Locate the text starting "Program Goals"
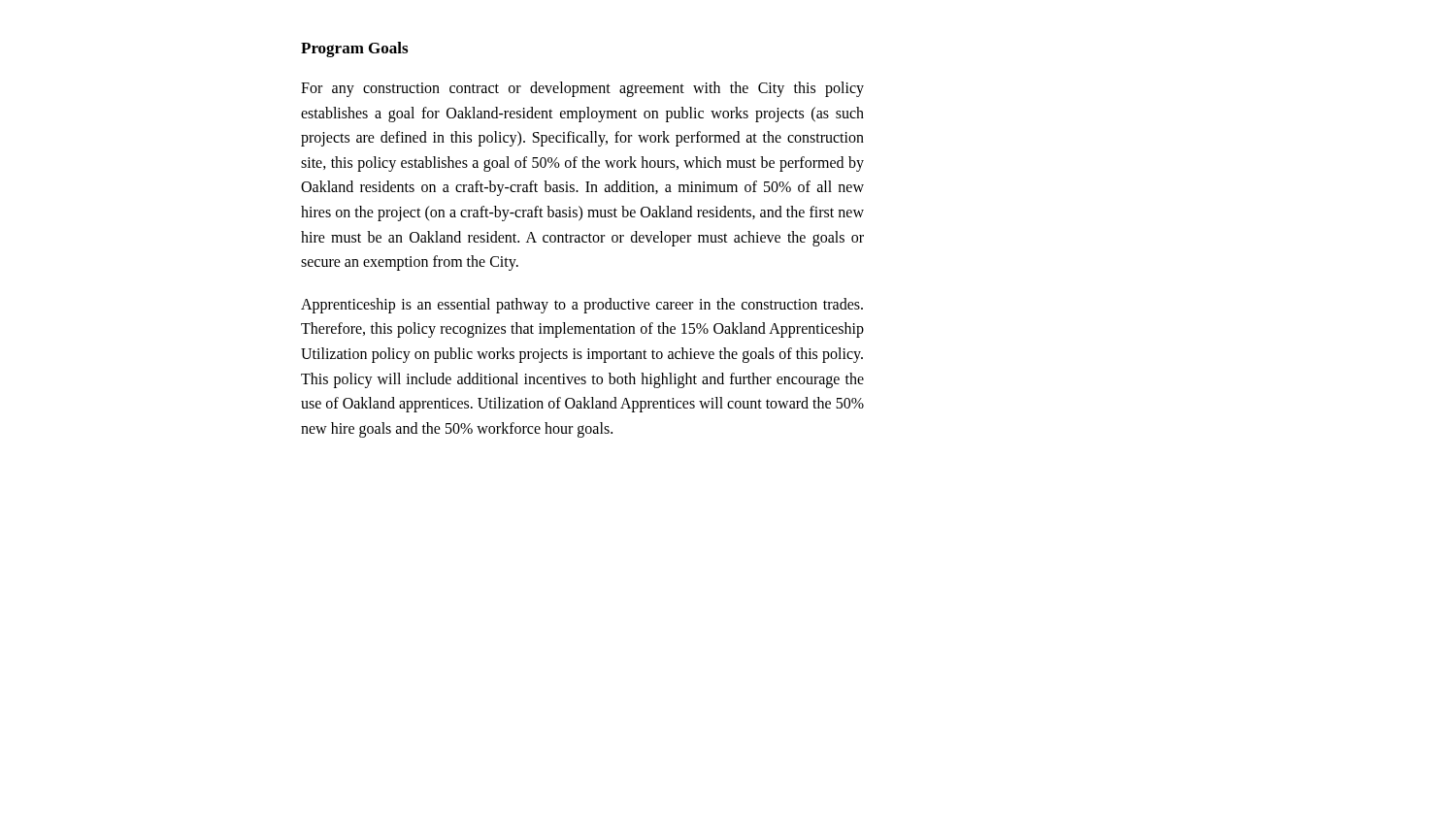Viewport: 1456px width, 819px height. tap(355, 48)
